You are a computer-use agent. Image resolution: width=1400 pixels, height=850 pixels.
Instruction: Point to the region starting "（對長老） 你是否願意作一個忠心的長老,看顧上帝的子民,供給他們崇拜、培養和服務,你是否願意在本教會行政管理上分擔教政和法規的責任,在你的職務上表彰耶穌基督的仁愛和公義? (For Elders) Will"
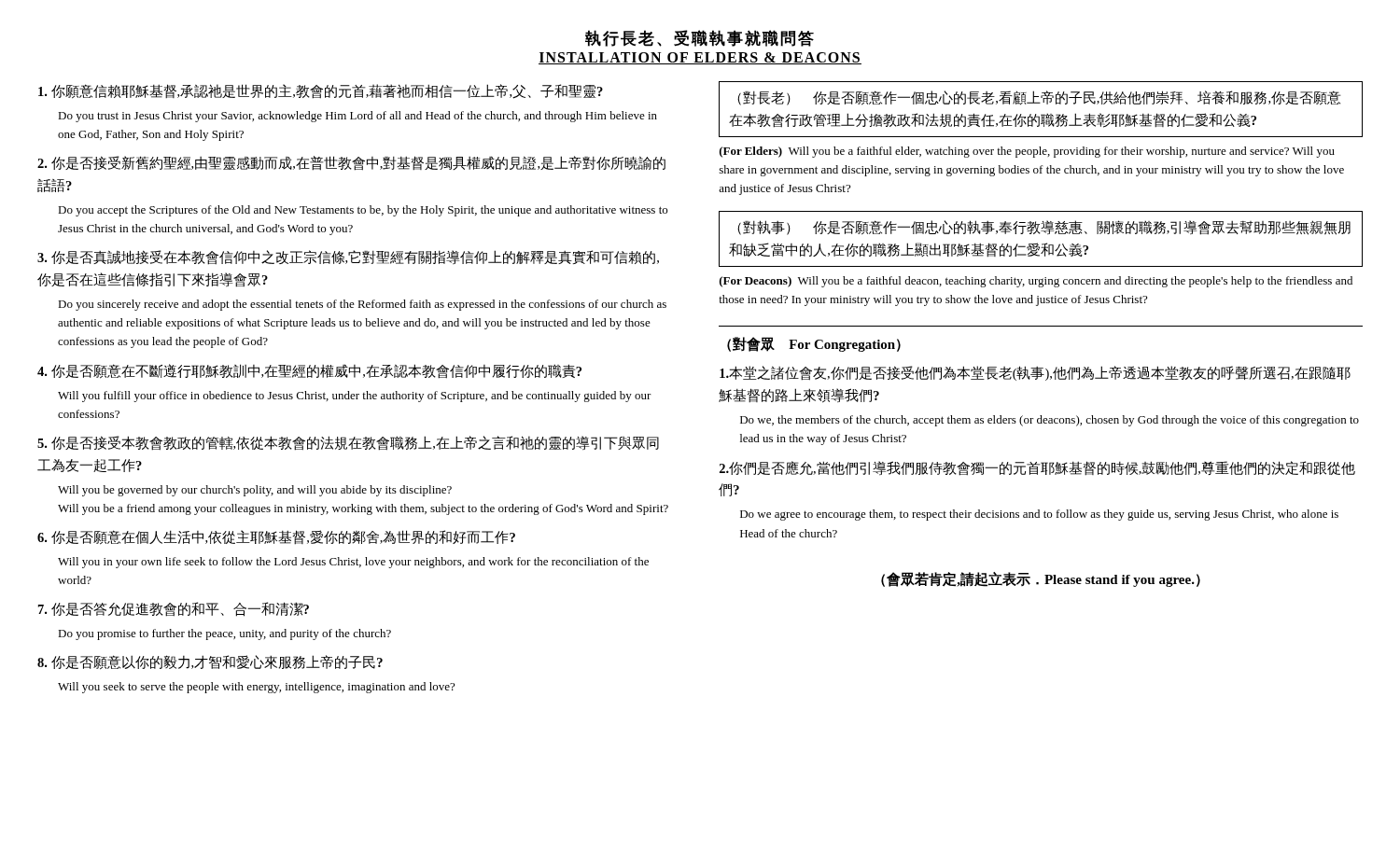pos(1041,140)
